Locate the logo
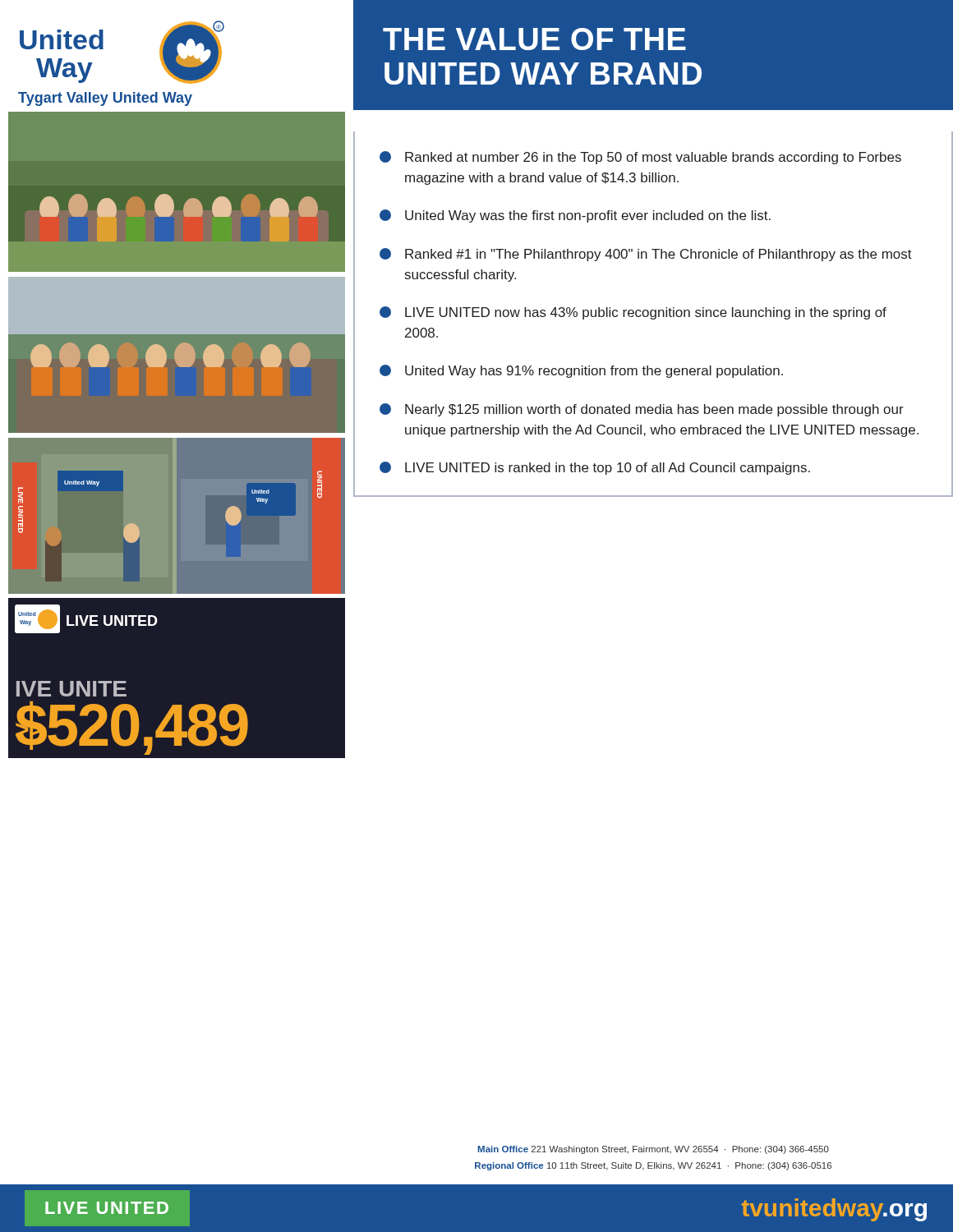 (x=133, y=54)
